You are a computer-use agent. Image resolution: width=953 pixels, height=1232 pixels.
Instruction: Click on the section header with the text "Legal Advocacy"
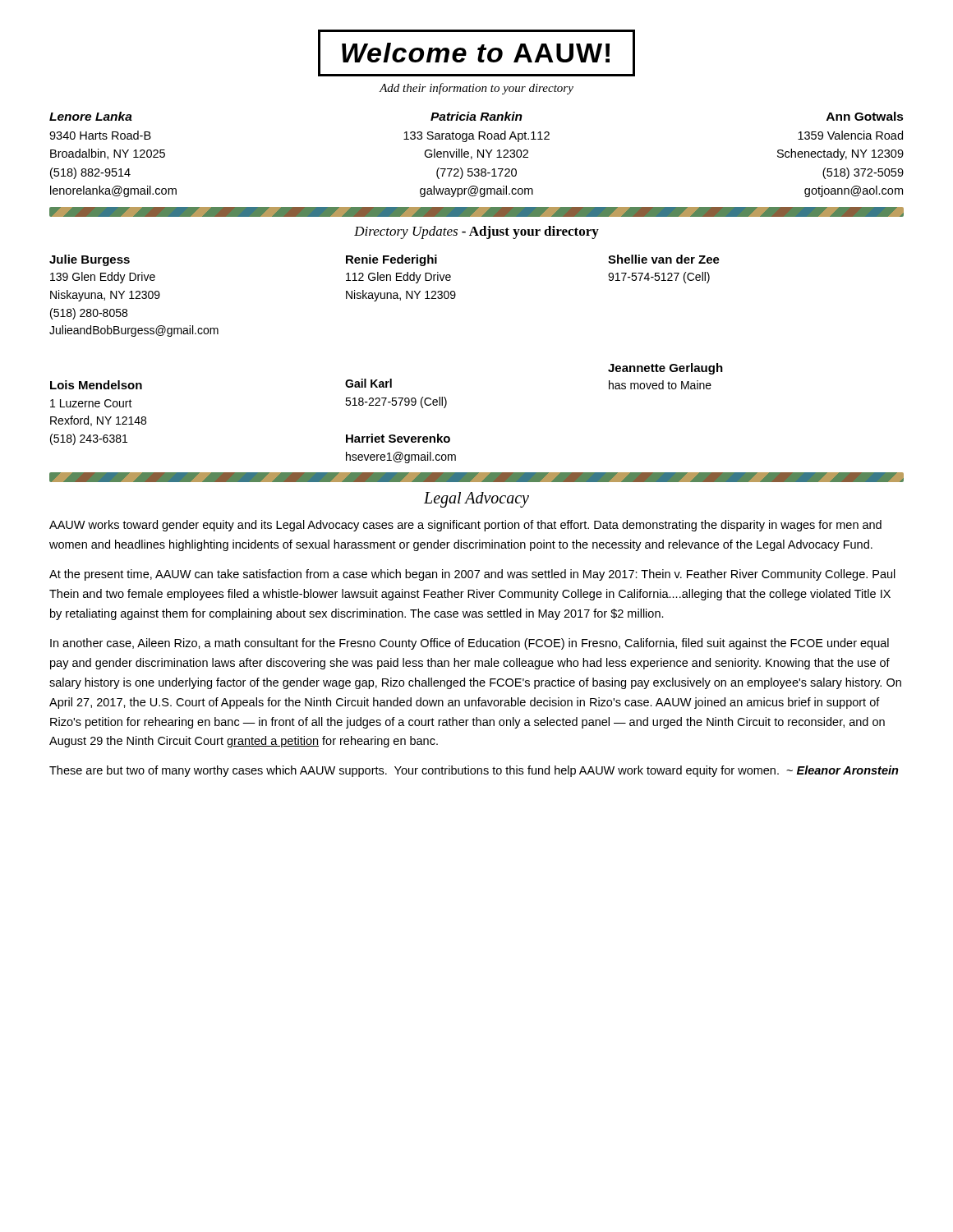click(476, 498)
